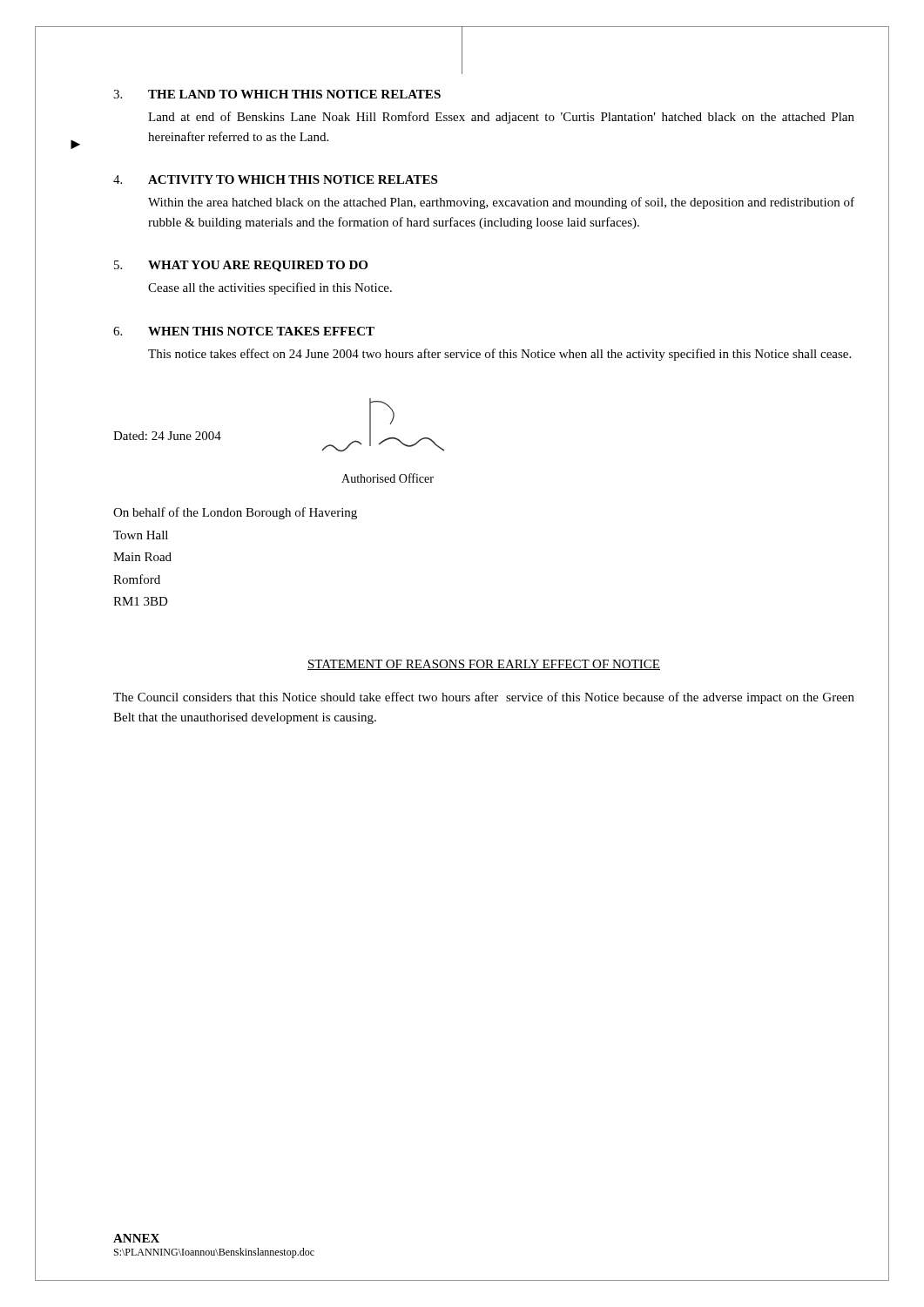Find the block on this page that starts "3. THE LAND TO WHICH"
The image size is (924, 1307).
click(484, 117)
